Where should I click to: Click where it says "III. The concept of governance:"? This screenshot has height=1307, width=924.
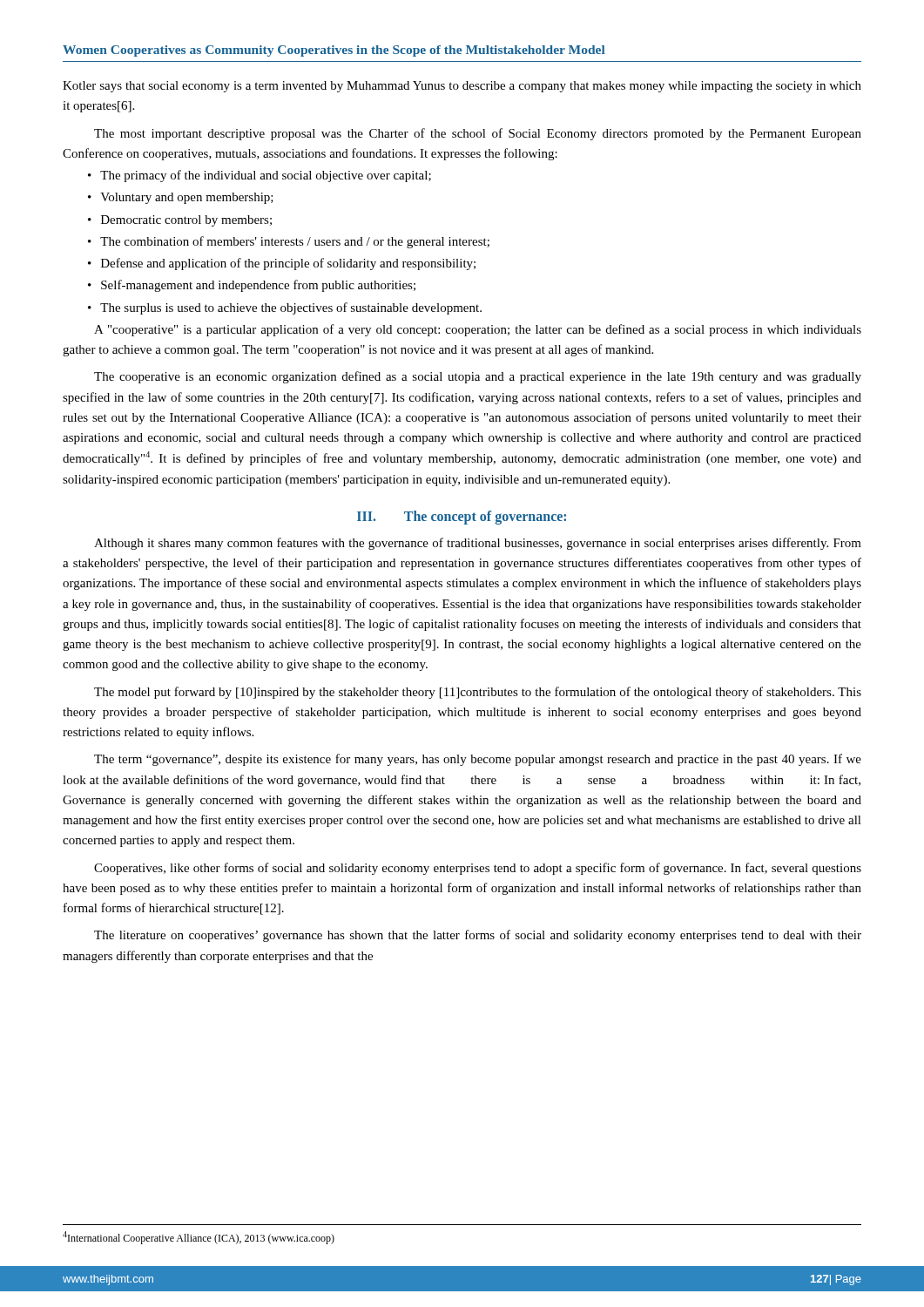(x=462, y=516)
